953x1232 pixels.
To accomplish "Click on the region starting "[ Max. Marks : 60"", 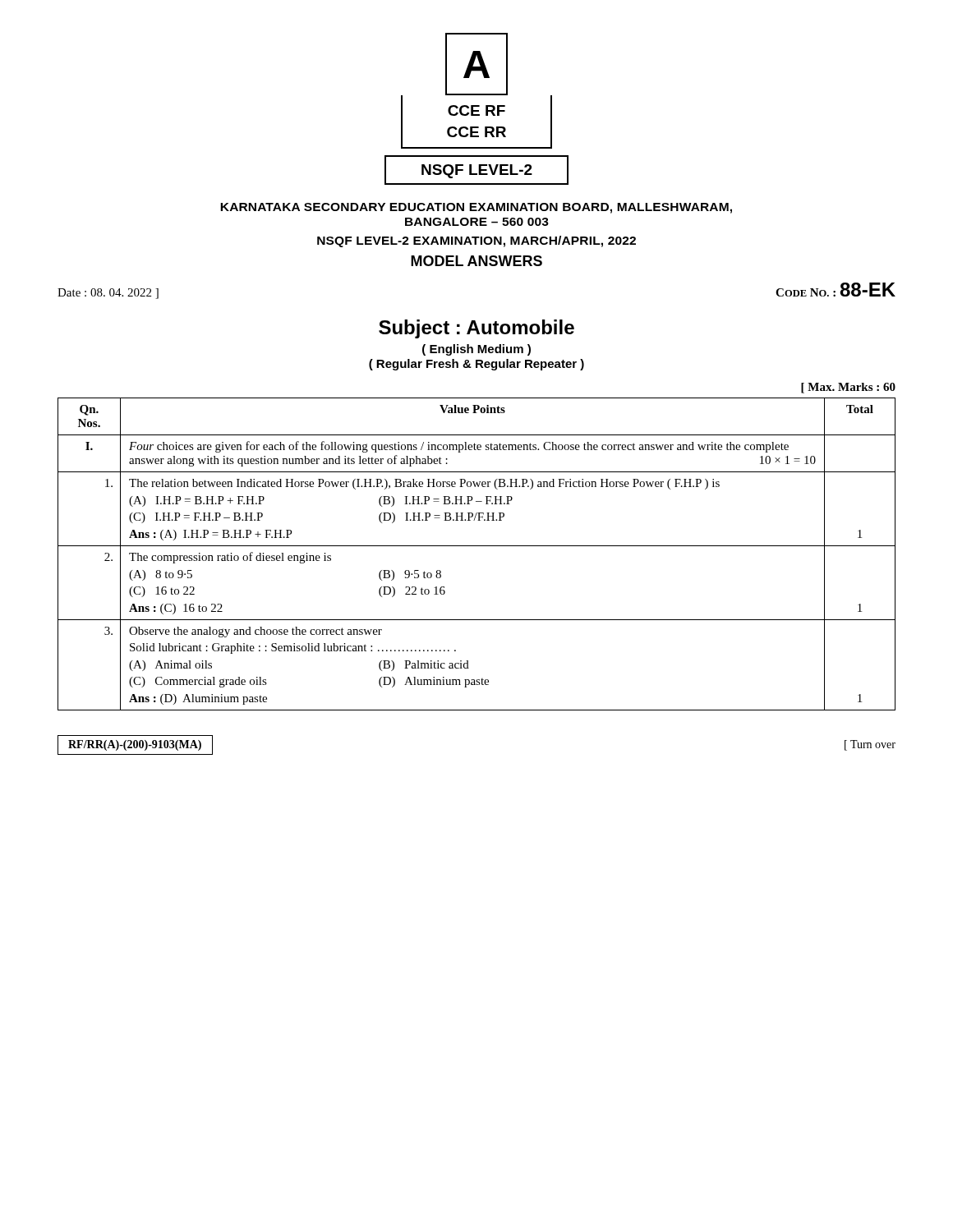I will (x=848, y=387).
